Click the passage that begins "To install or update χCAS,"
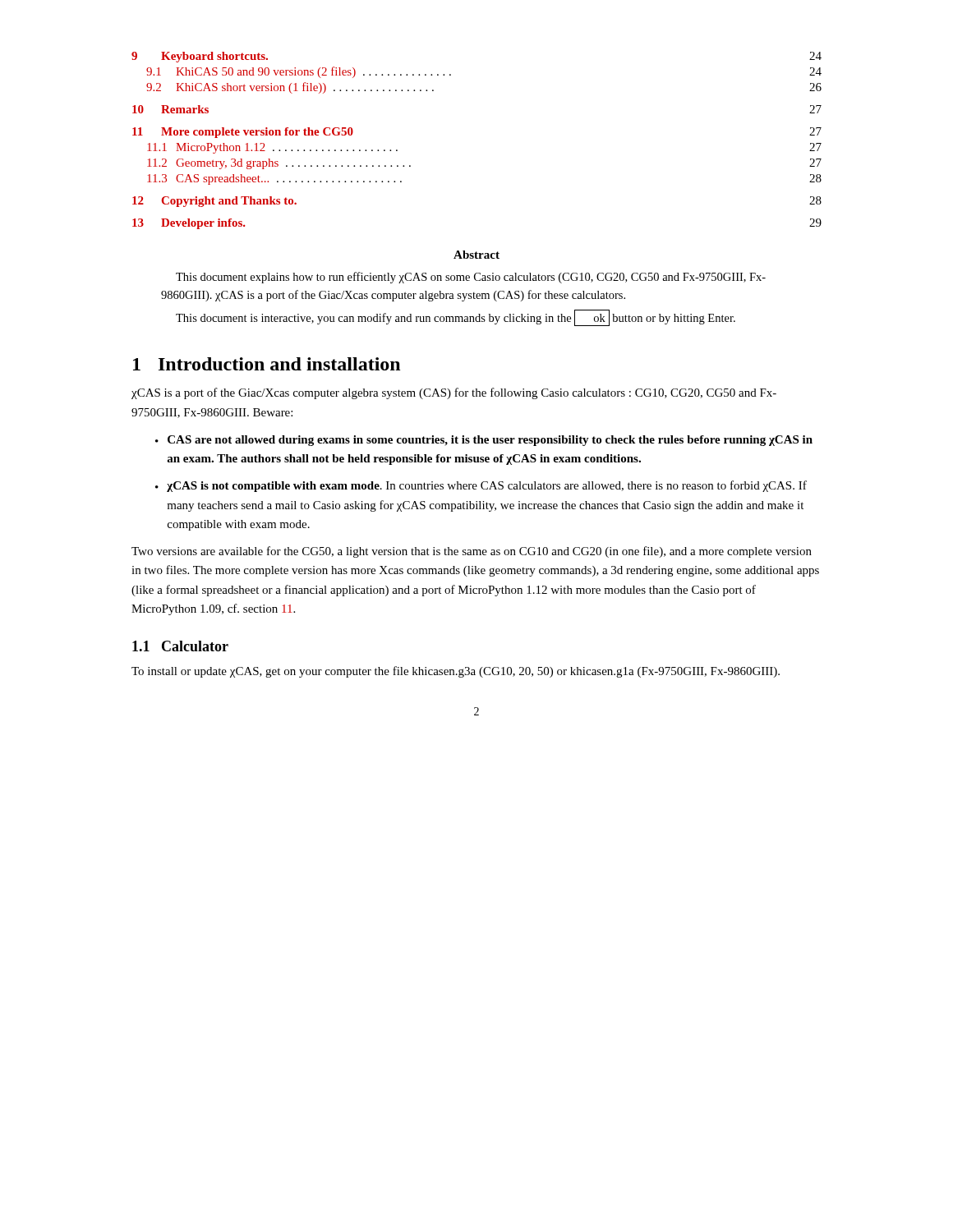 coord(456,671)
